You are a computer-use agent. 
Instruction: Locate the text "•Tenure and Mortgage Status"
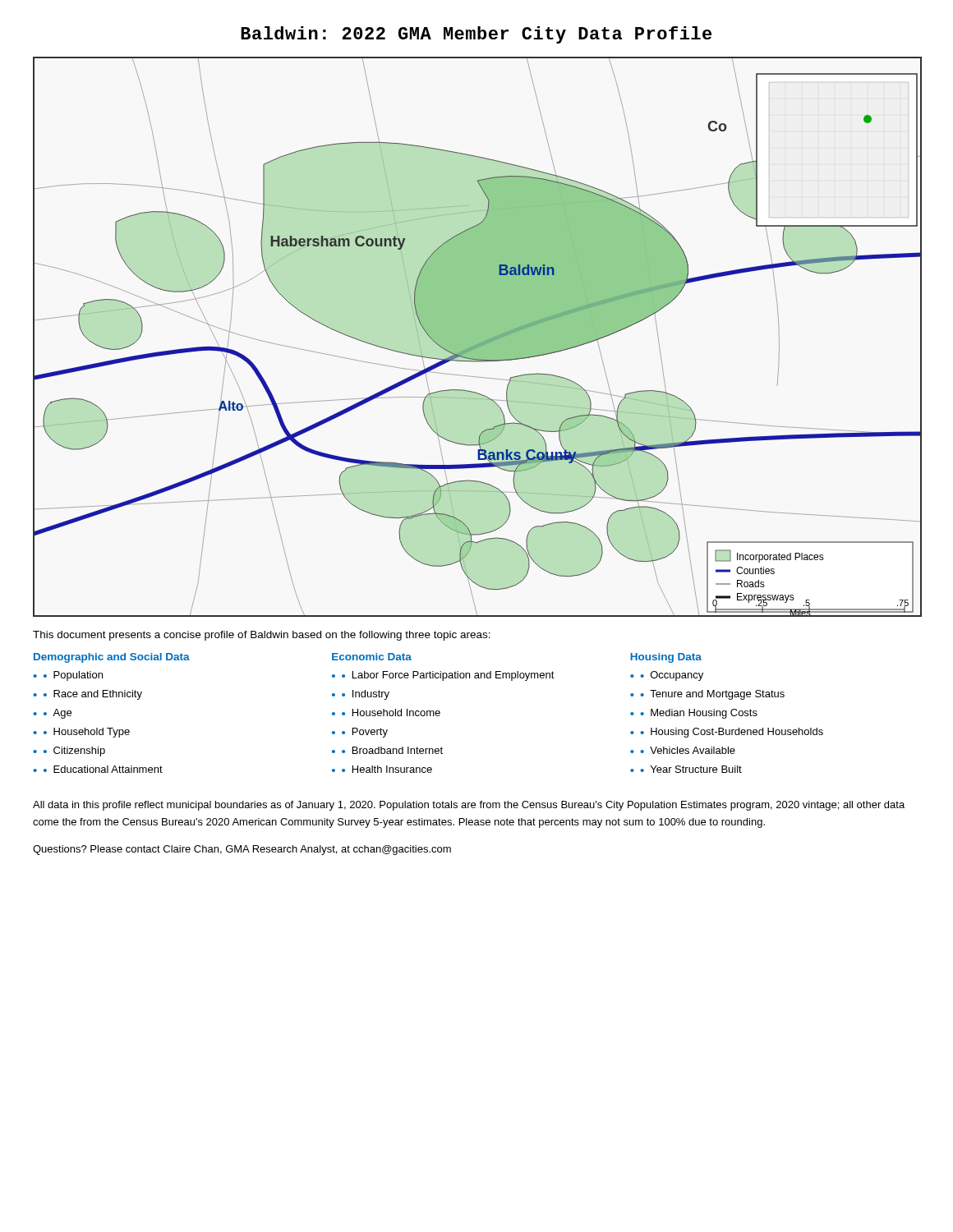coord(712,695)
